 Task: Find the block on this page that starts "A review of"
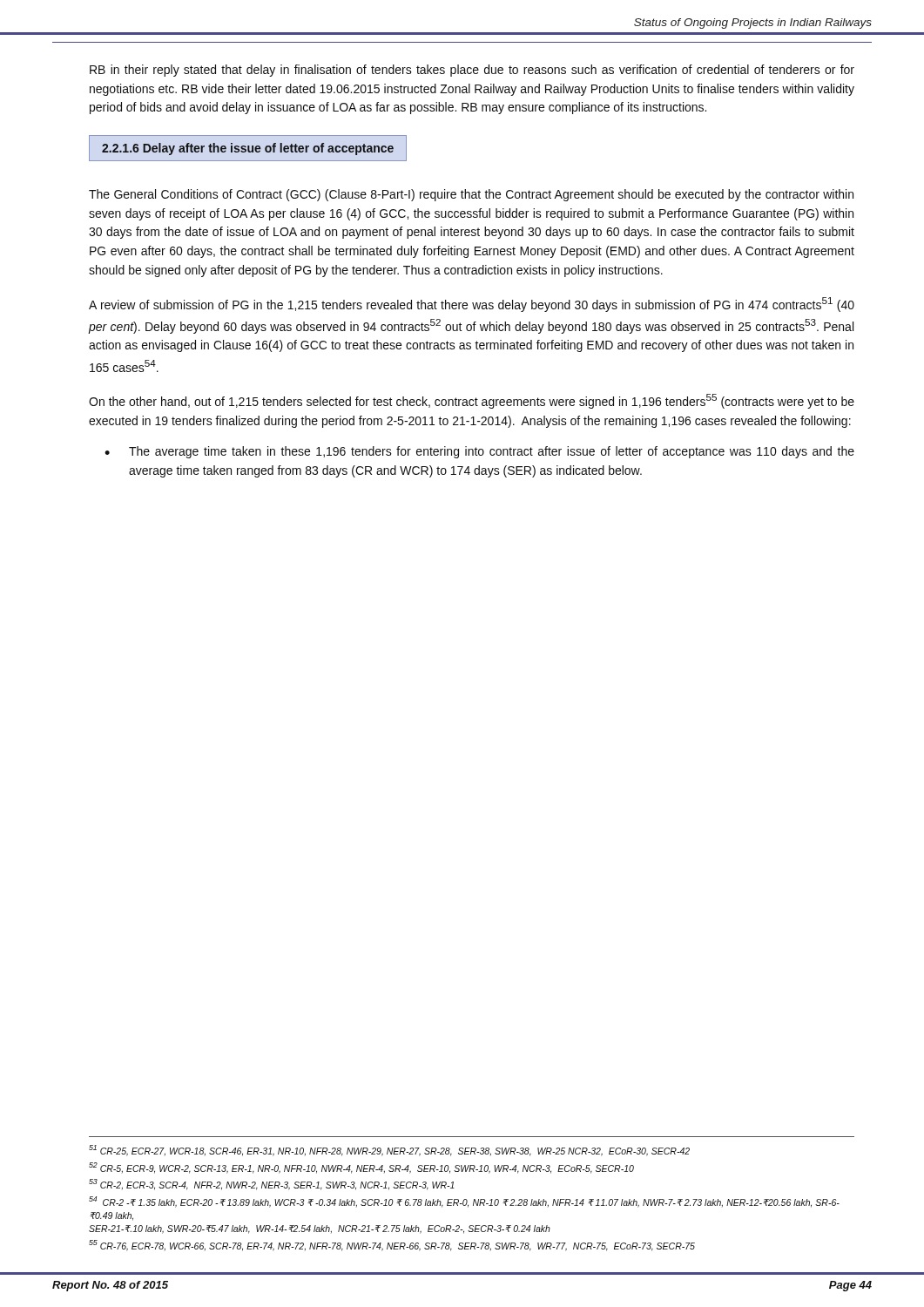[x=472, y=334]
